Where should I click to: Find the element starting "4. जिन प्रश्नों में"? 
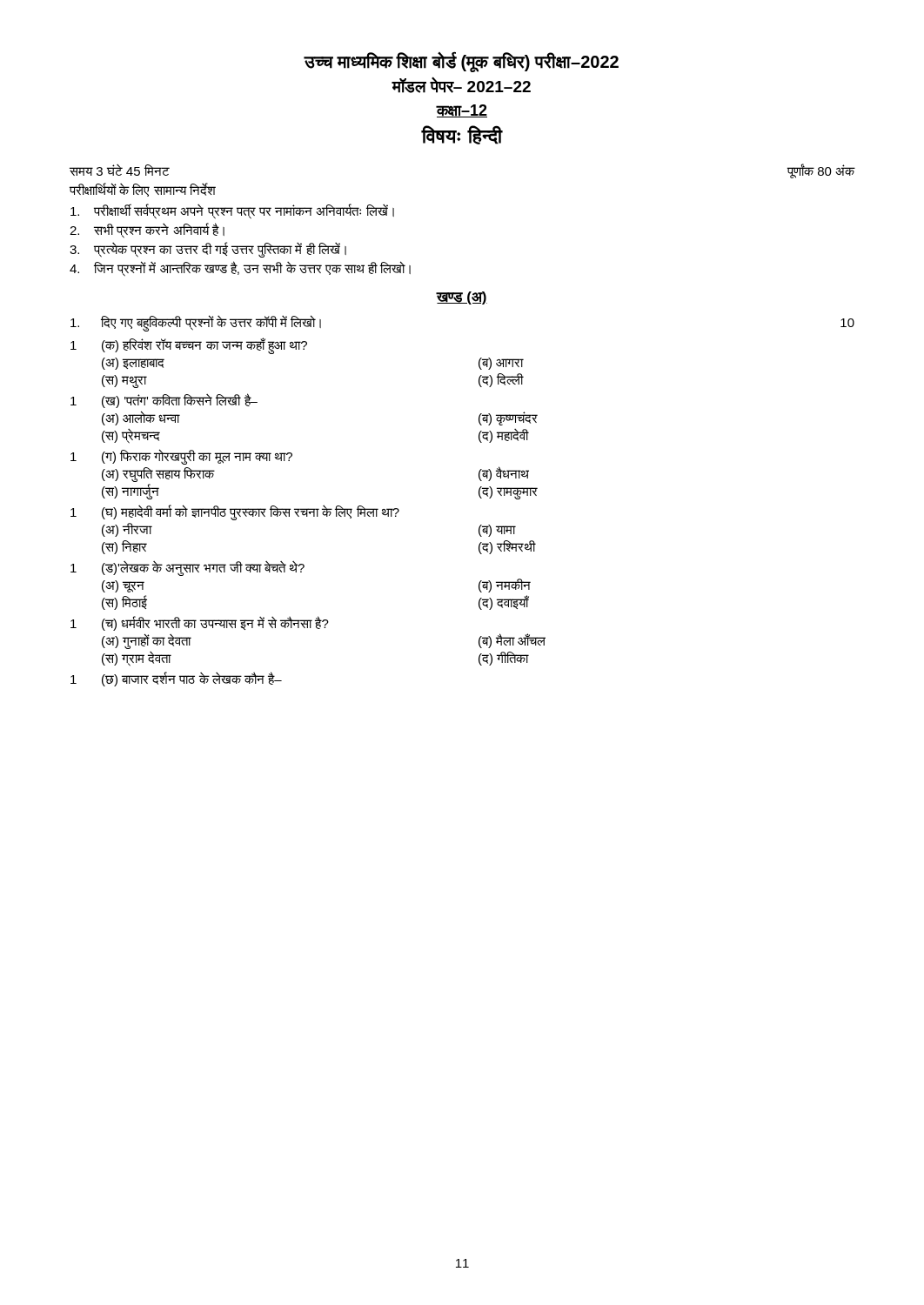coord(242,269)
